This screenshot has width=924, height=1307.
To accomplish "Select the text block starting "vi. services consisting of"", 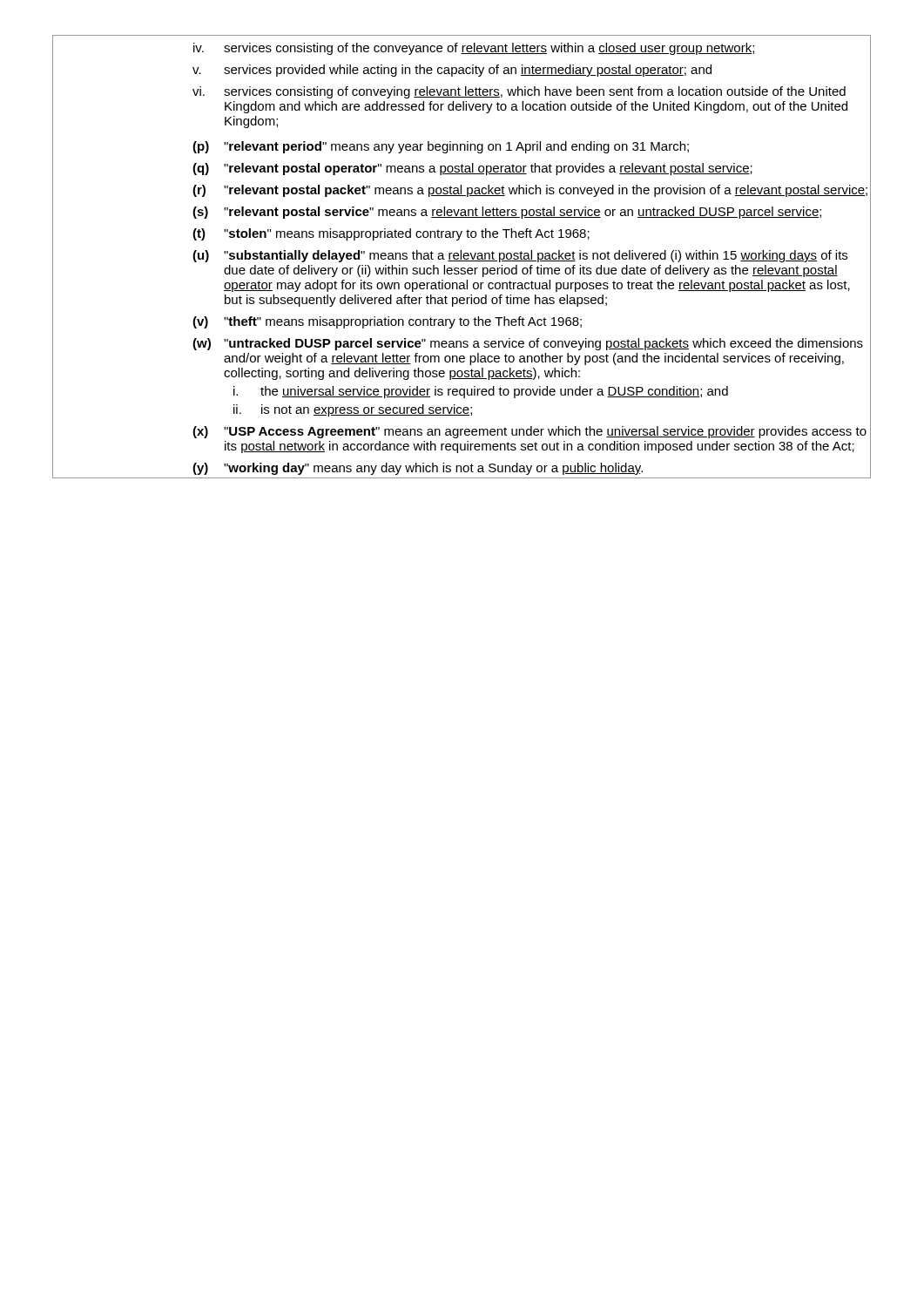I will [531, 106].
